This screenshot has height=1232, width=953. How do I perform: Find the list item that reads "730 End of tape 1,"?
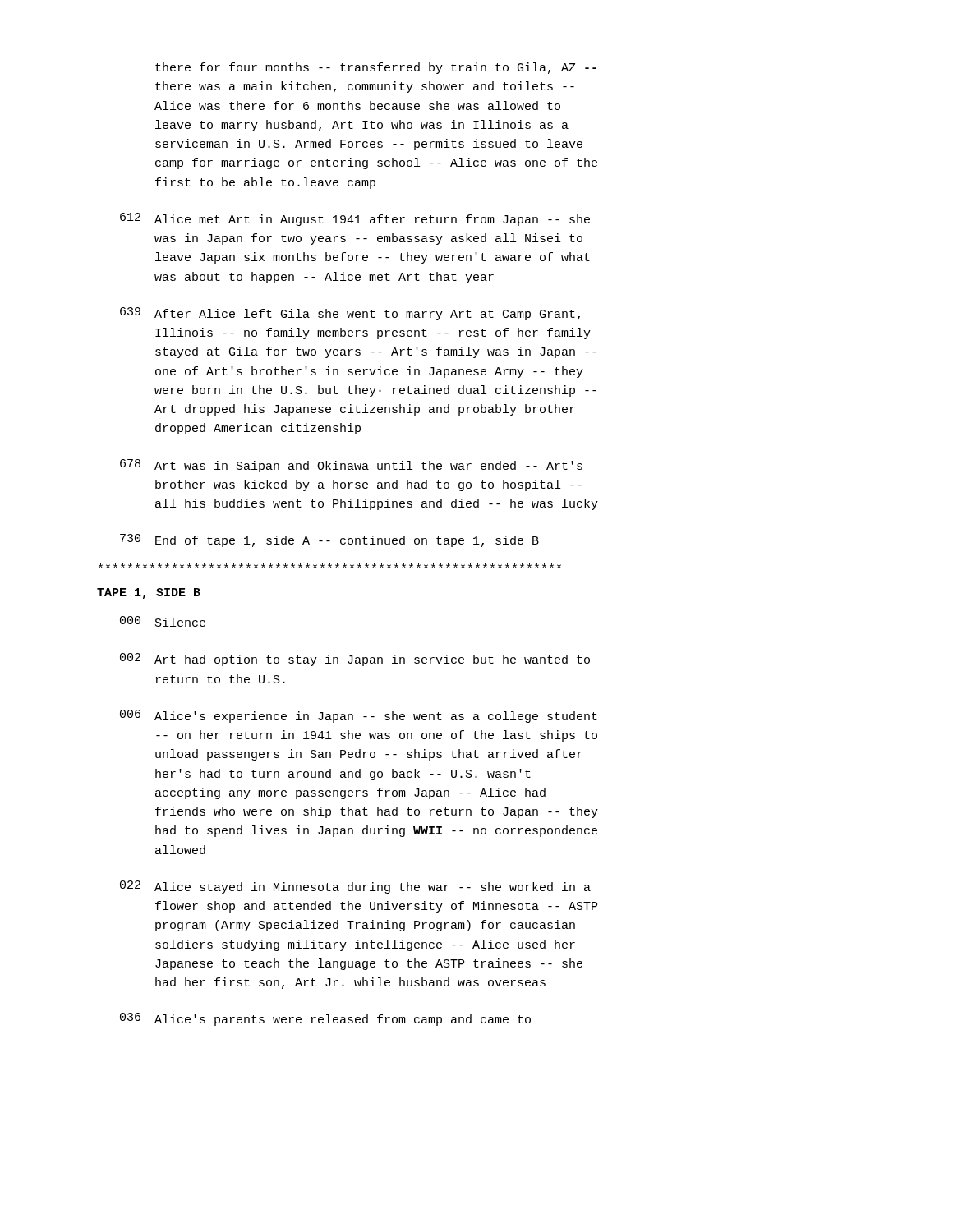(x=450, y=542)
